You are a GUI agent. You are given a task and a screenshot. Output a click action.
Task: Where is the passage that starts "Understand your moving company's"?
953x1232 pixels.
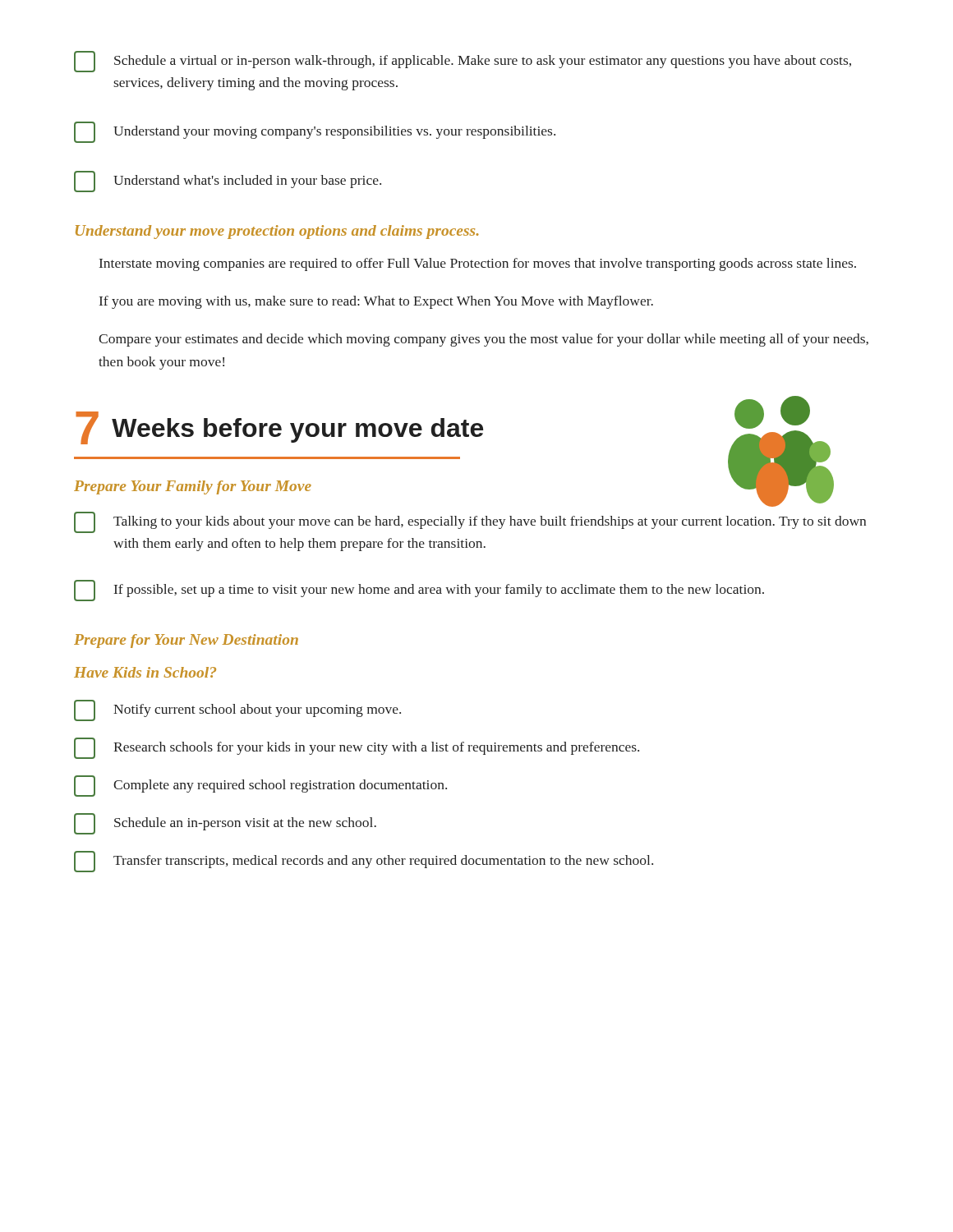click(315, 132)
